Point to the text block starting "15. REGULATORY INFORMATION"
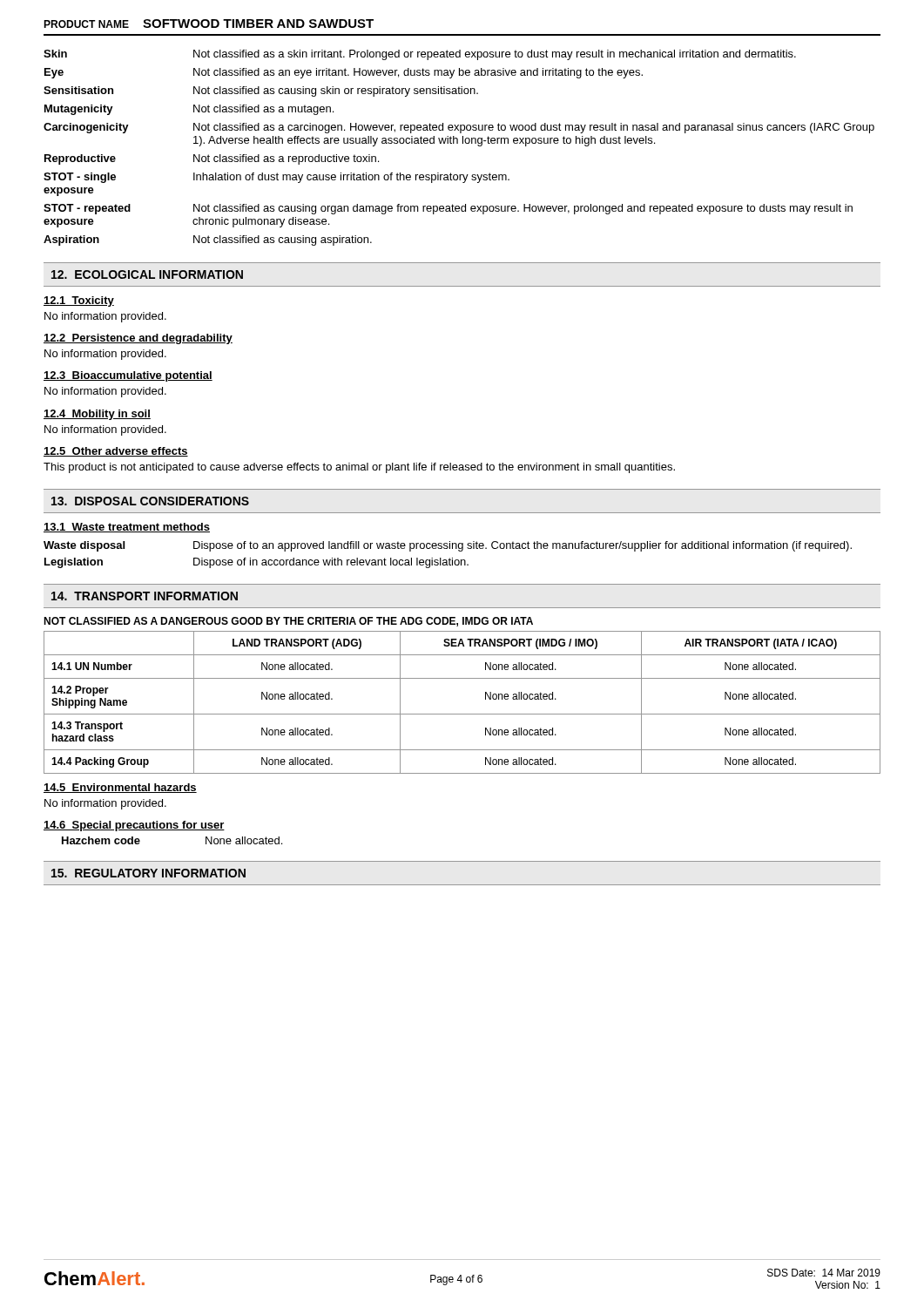 coord(148,873)
